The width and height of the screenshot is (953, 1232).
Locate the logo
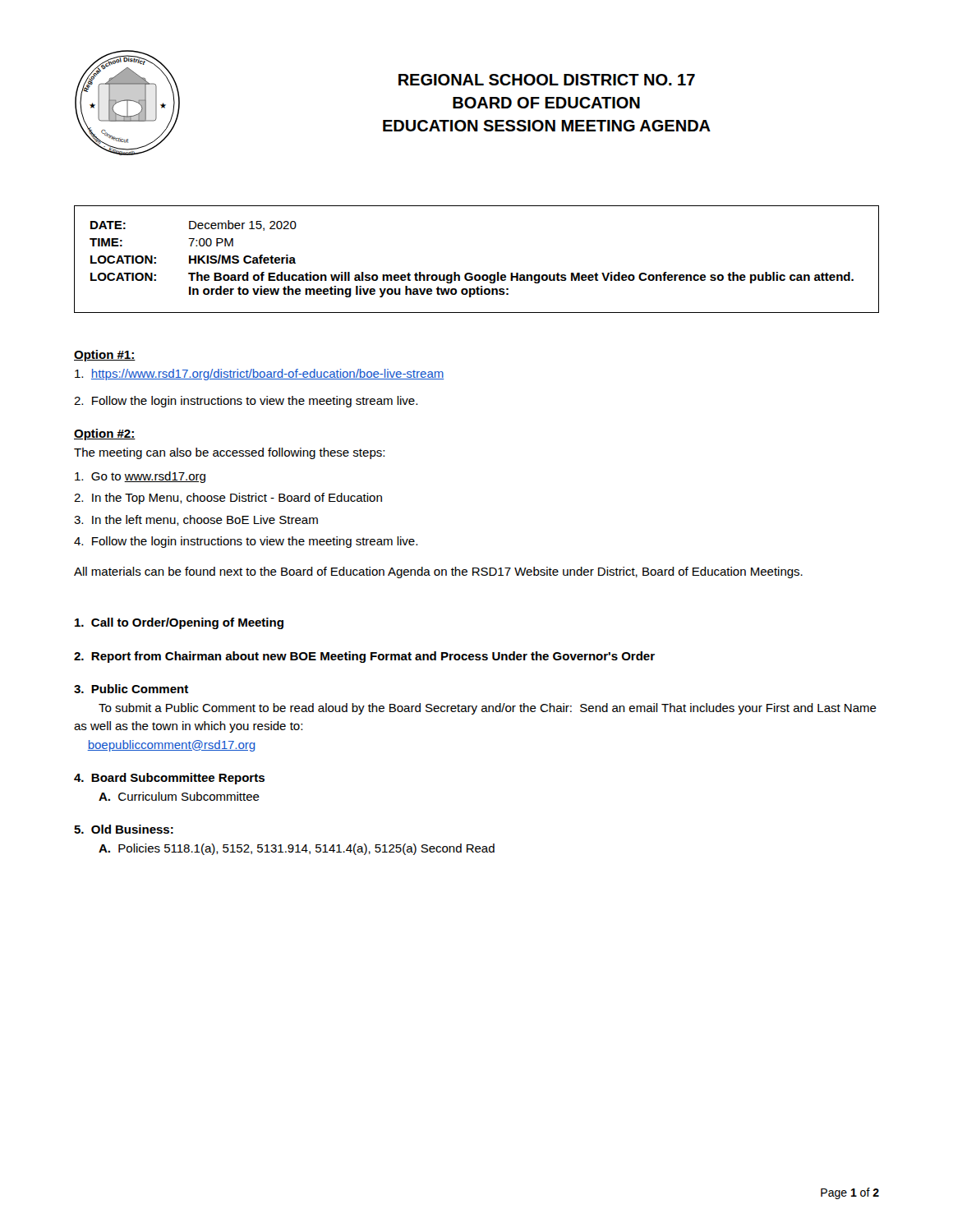tap(127, 103)
